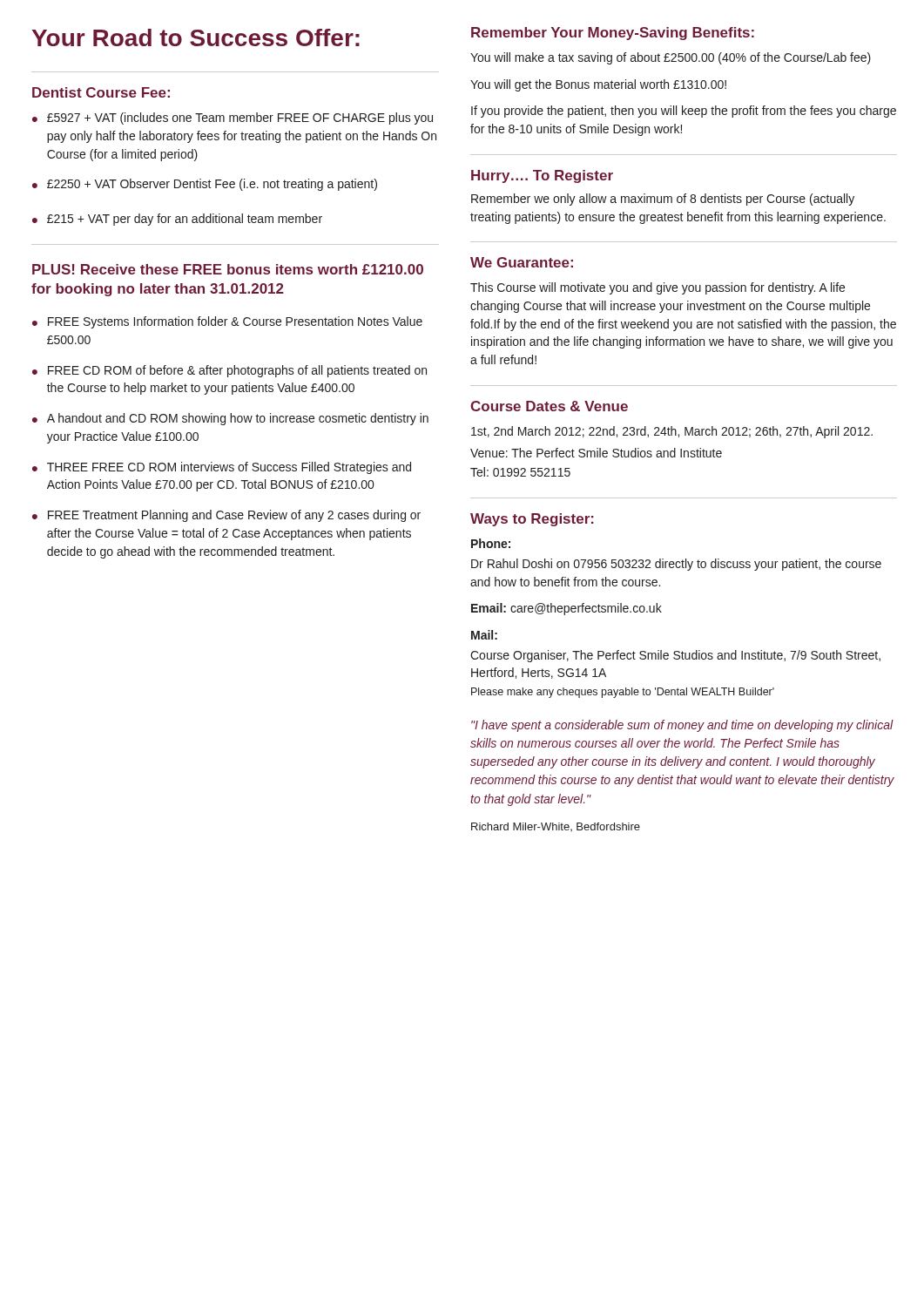Point to "Email: care@theperfectsmile.co.uk"
This screenshot has width=924, height=1307.
click(x=567, y=609)
